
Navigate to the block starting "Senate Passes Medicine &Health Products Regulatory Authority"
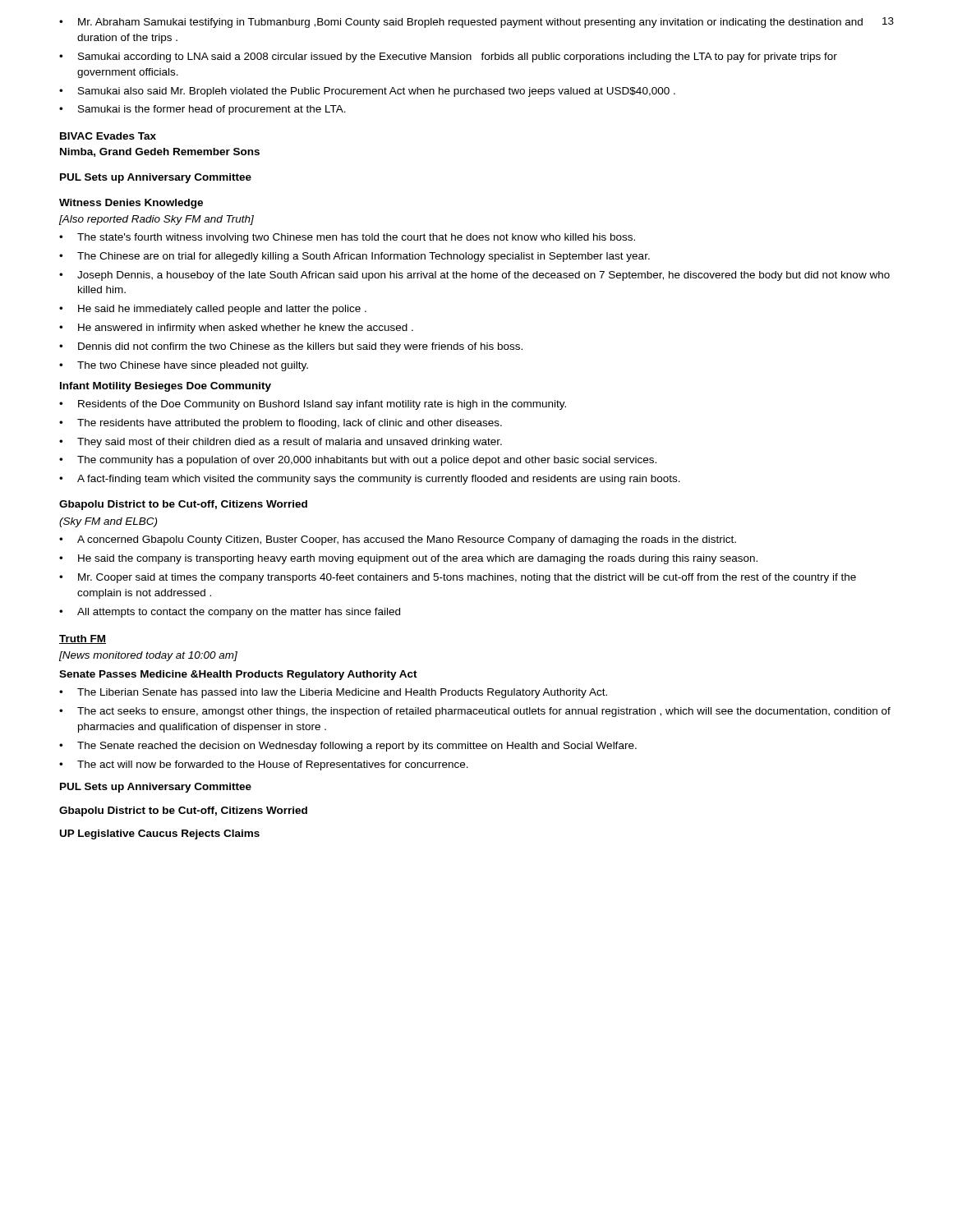238,674
